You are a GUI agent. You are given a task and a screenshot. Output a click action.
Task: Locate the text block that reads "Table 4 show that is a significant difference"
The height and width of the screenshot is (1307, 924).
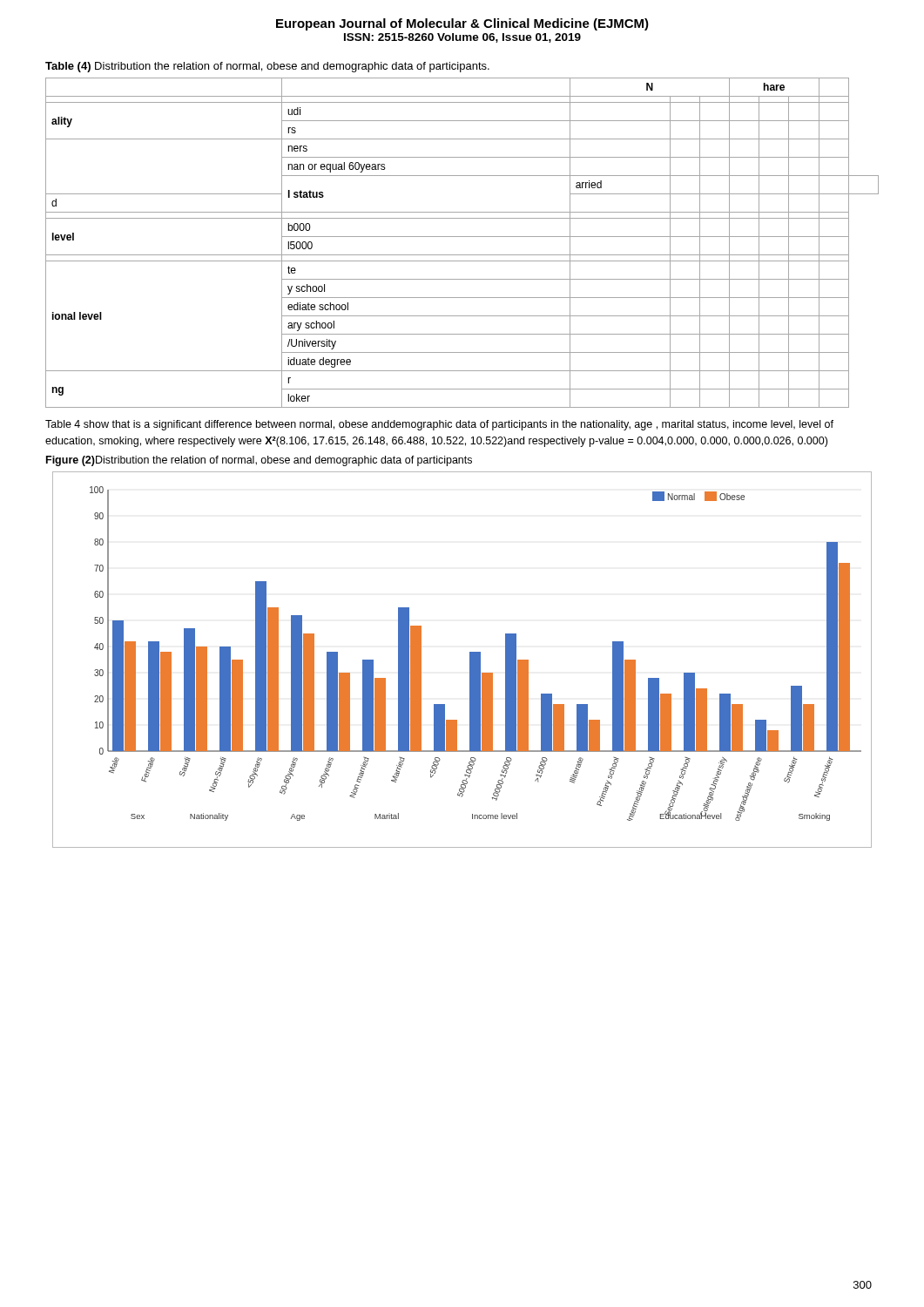point(439,433)
